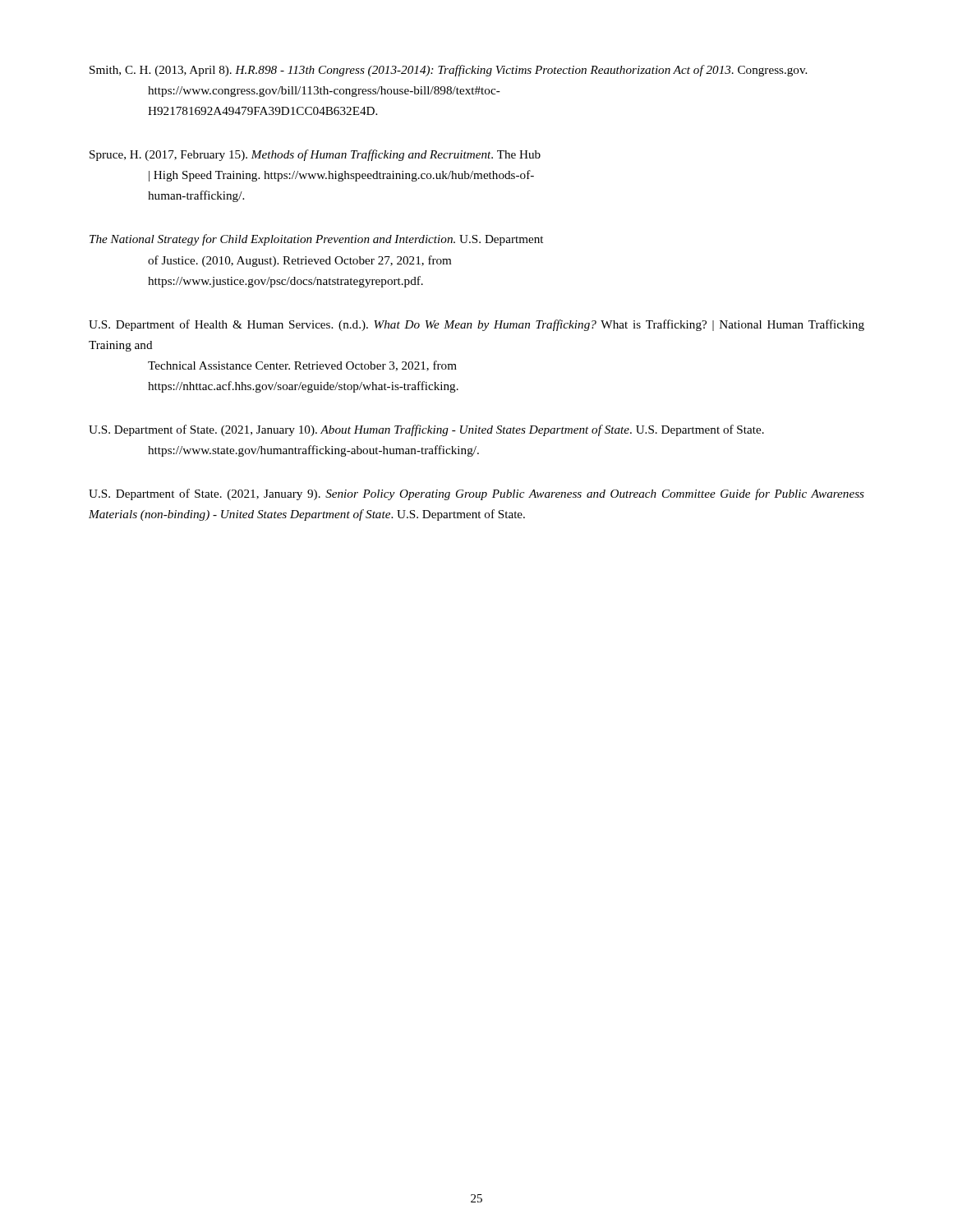
Task: Point to the text block starting "Spruce, H. (2017,"
Action: (x=476, y=176)
